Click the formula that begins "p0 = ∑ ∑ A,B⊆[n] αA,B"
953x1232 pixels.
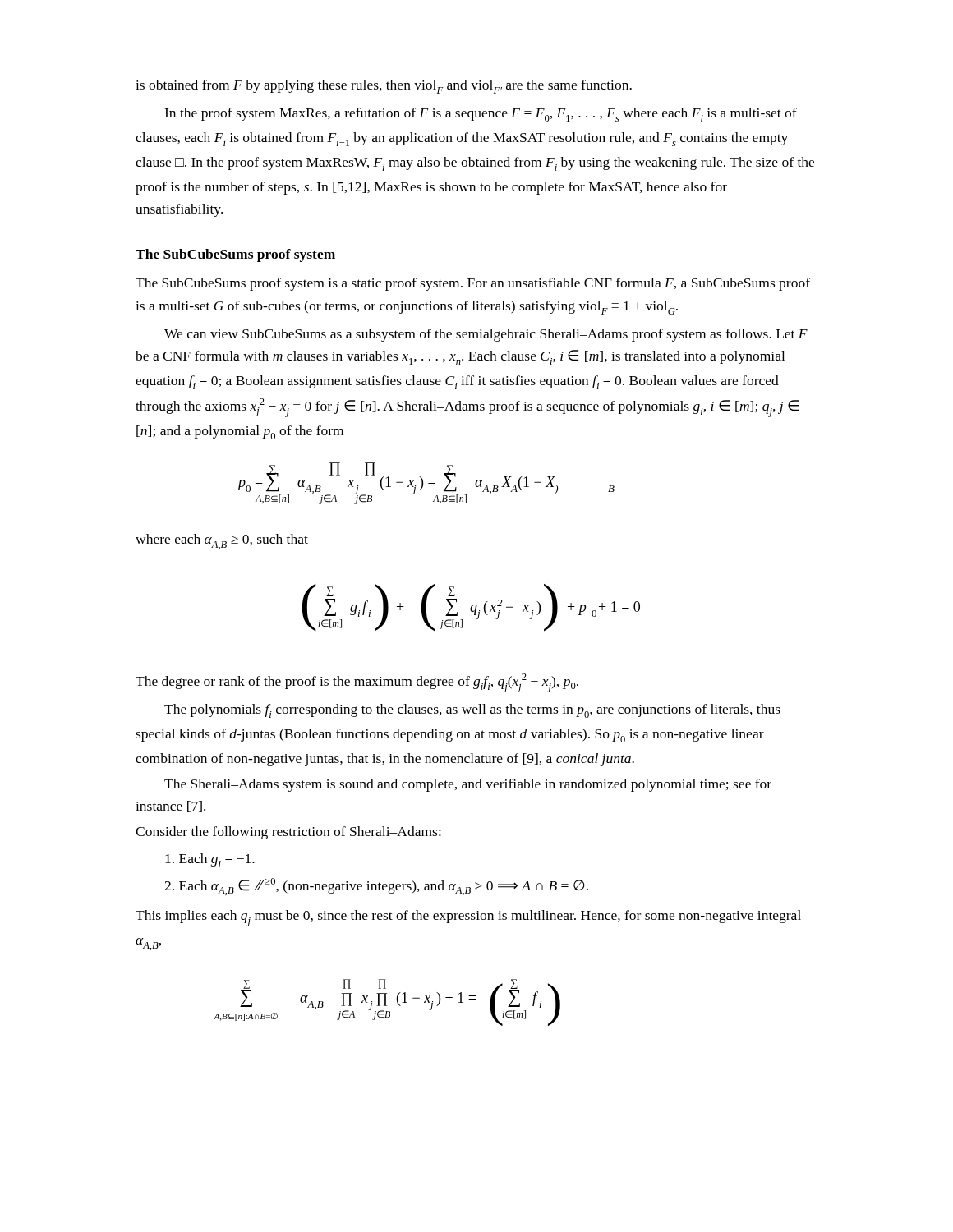point(476,483)
